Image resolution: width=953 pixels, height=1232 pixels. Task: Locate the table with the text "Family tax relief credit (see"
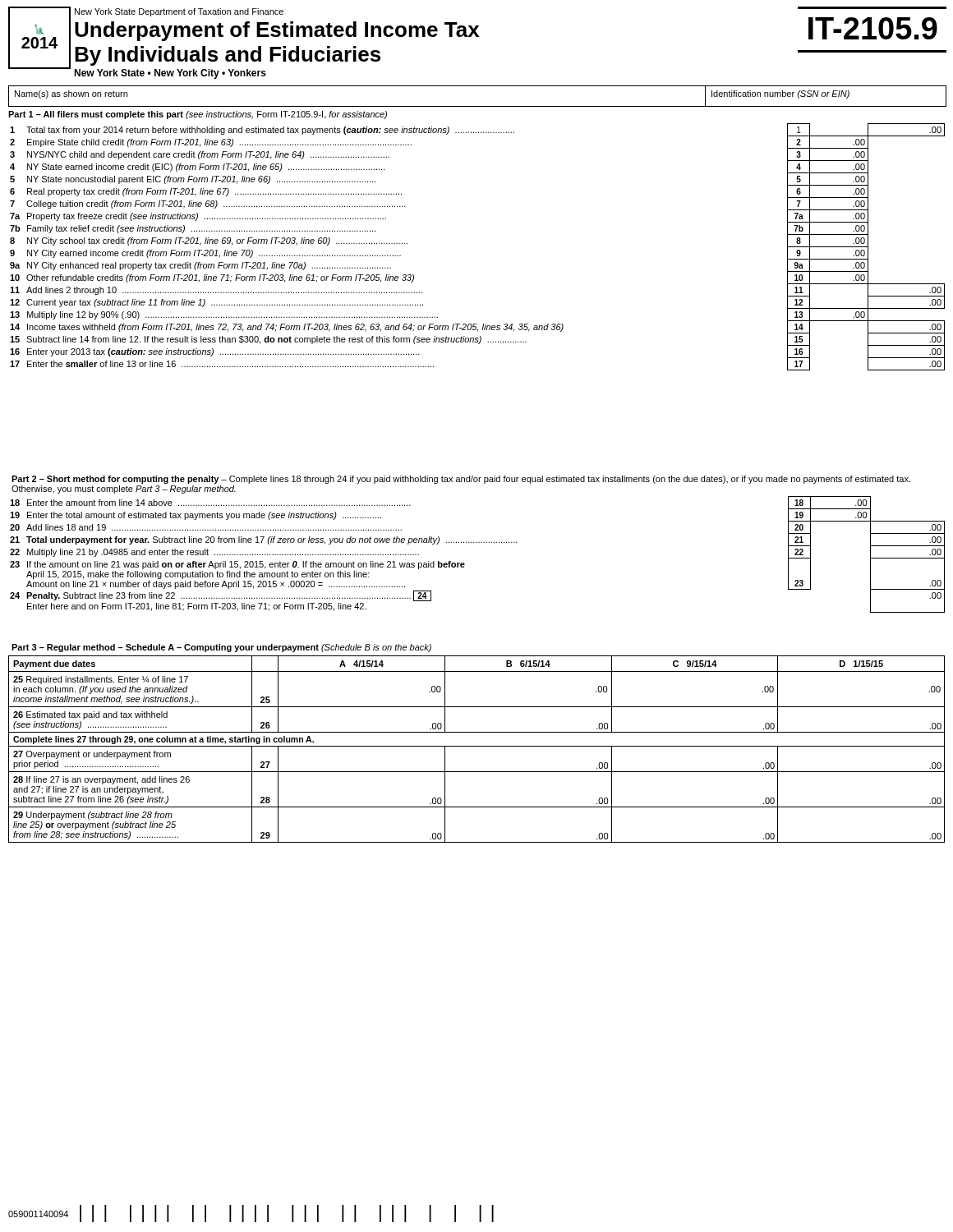coord(476,247)
